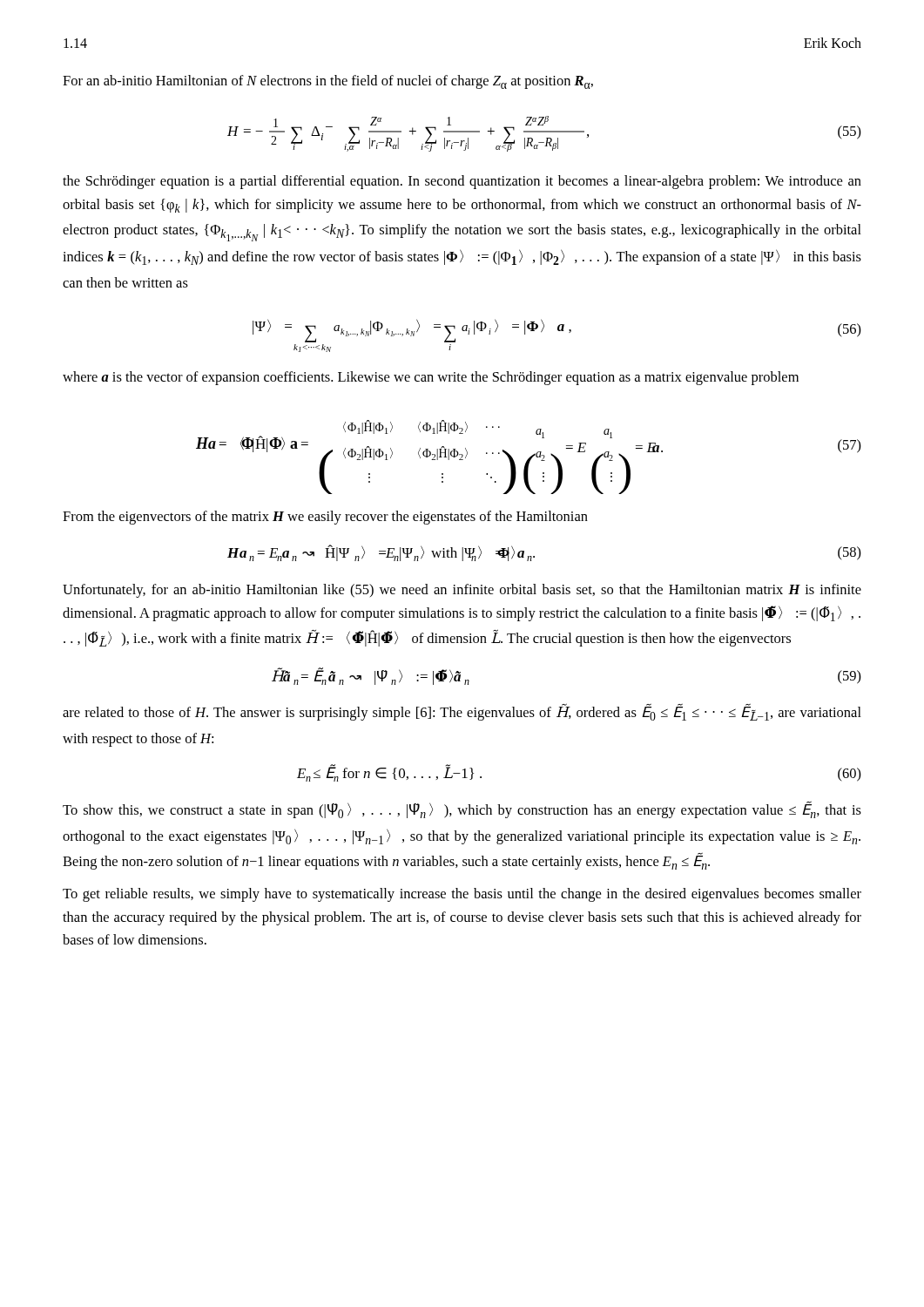Find the block on this page that starts "From the eigenvectors of the matrix H"
The image size is (924, 1307).
462,517
